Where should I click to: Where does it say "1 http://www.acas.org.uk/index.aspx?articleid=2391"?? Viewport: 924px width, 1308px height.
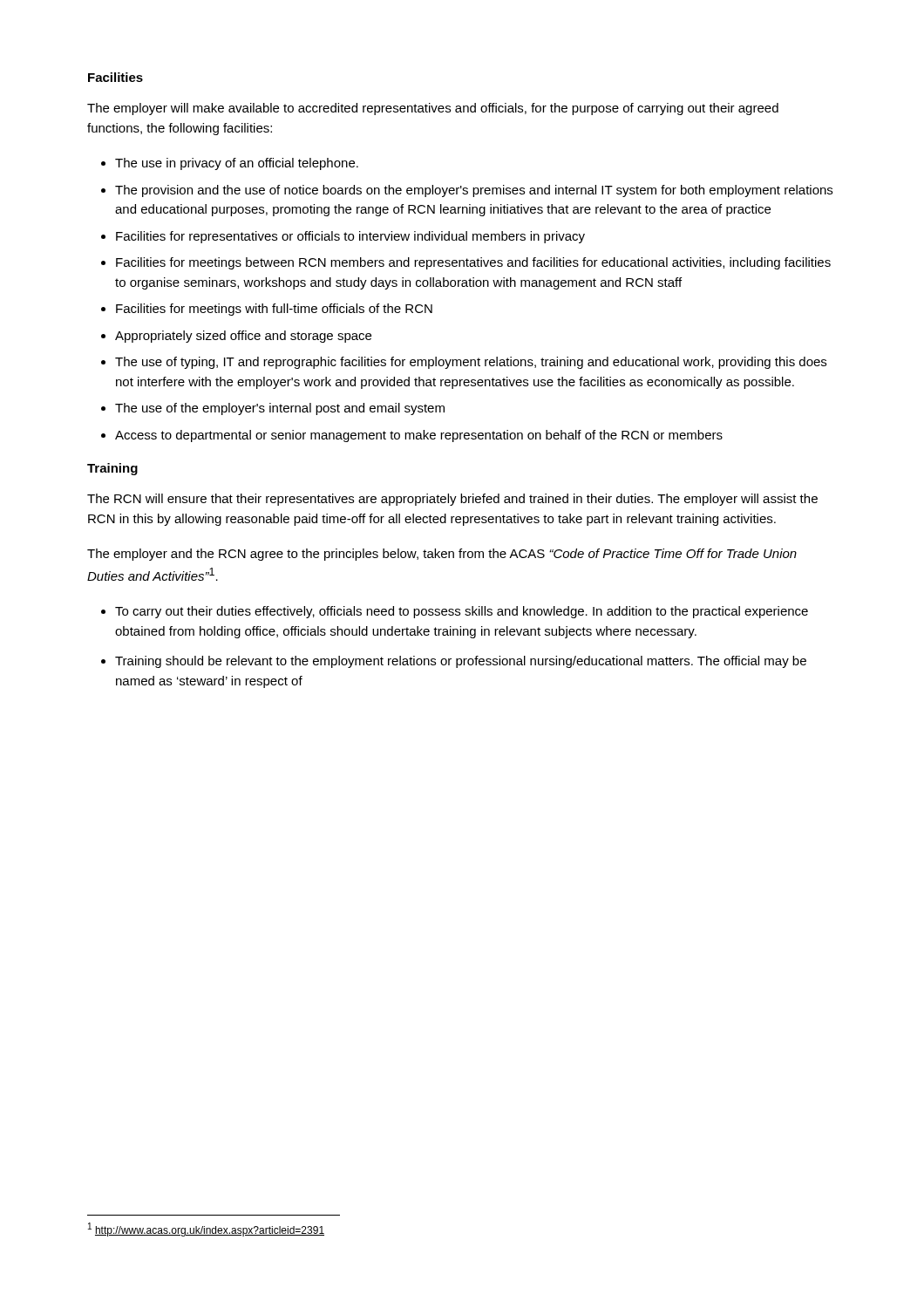coord(206,1229)
